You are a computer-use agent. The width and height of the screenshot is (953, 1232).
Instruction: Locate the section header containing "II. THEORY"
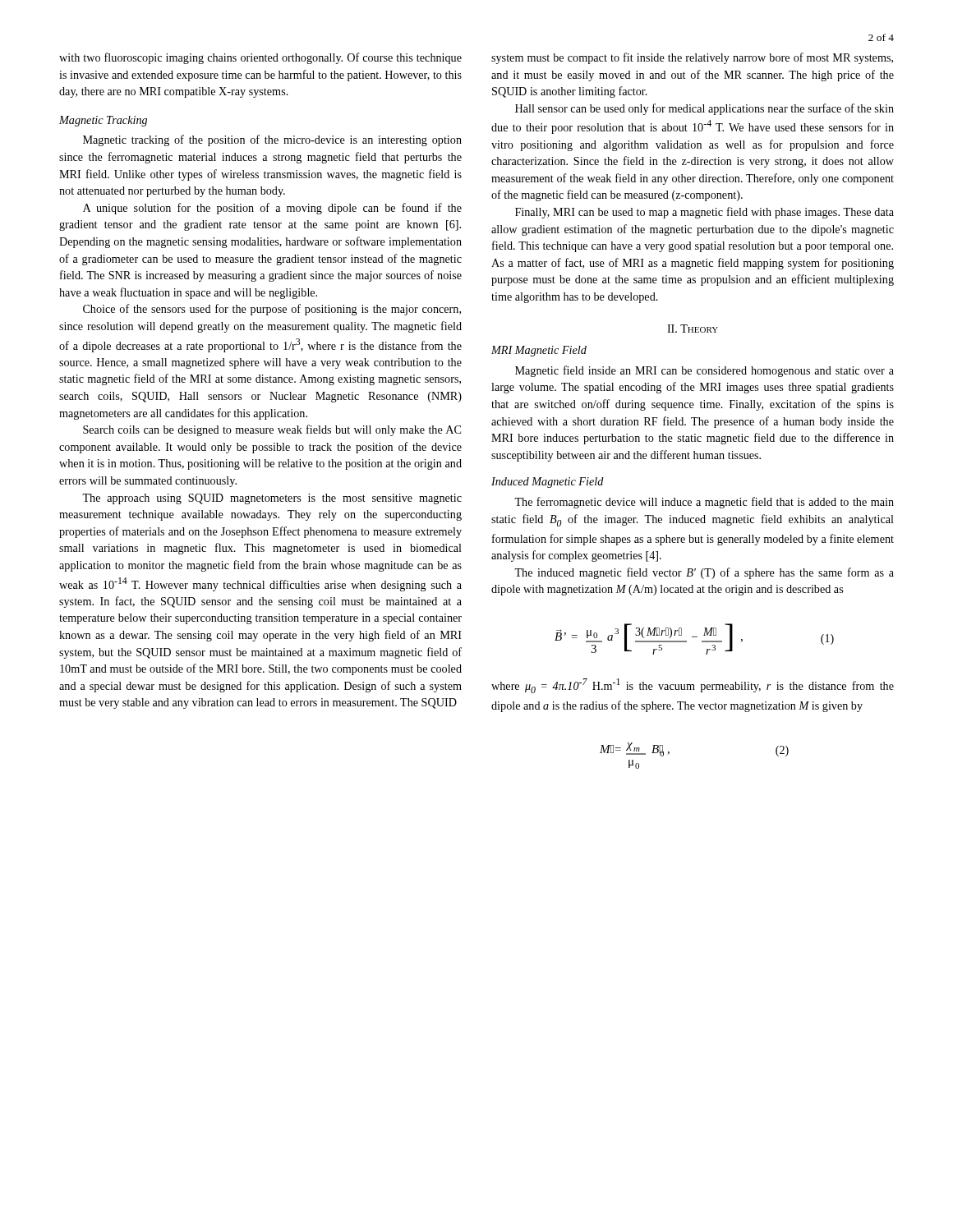pyautogui.click(x=693, y=328)
